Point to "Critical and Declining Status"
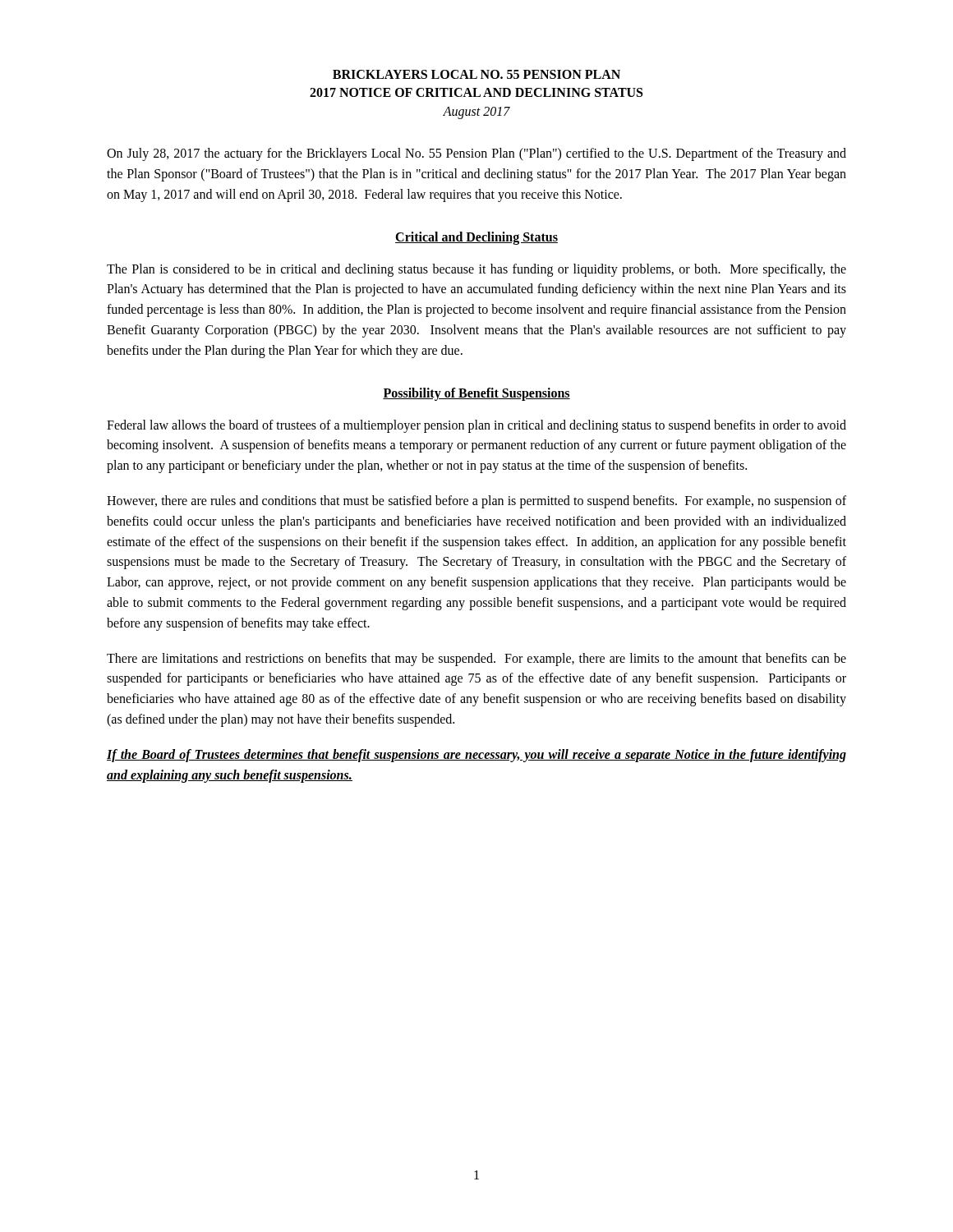 pyautogui.click(x=476, y=237)
